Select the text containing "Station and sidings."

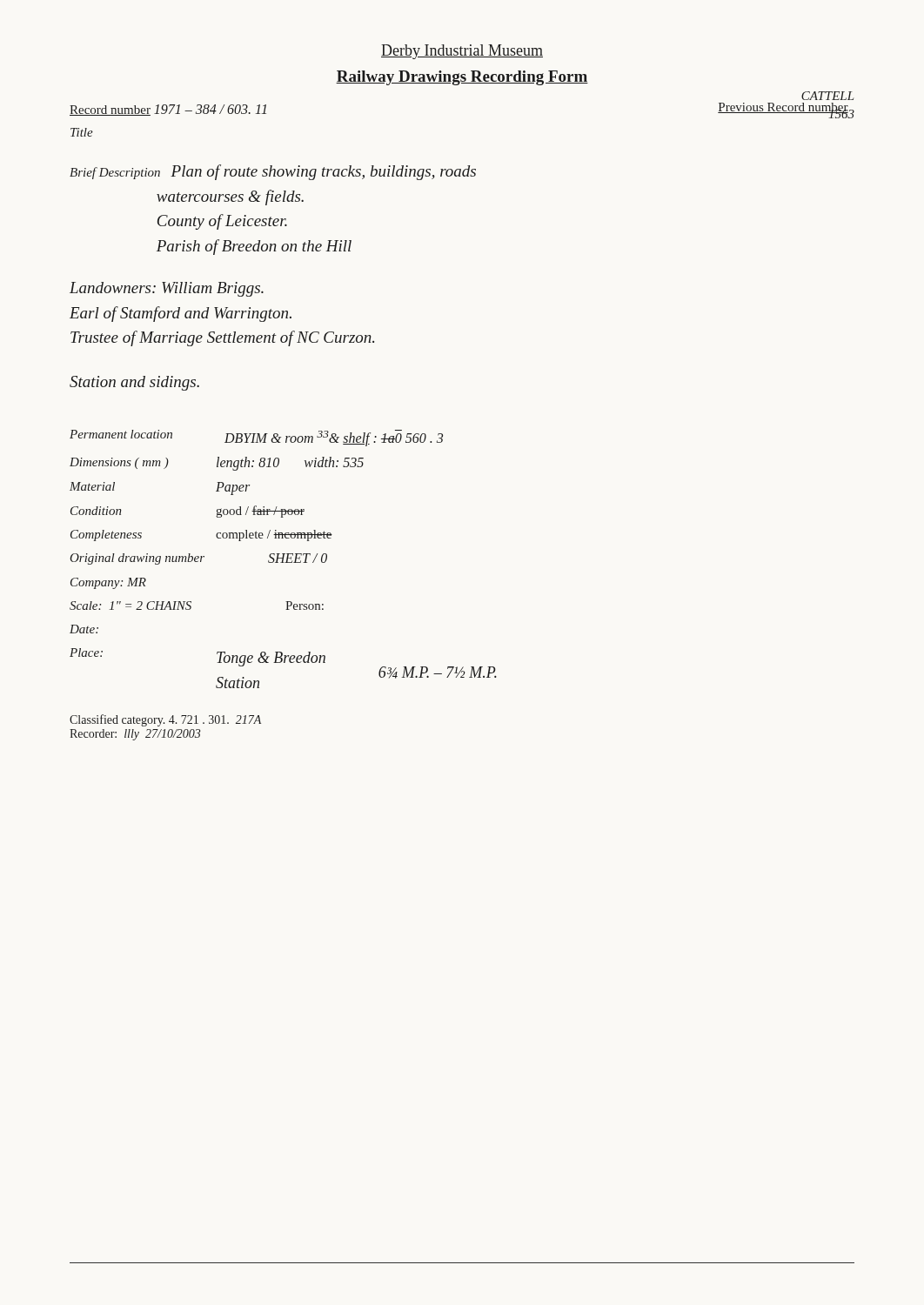pos(134,383)
